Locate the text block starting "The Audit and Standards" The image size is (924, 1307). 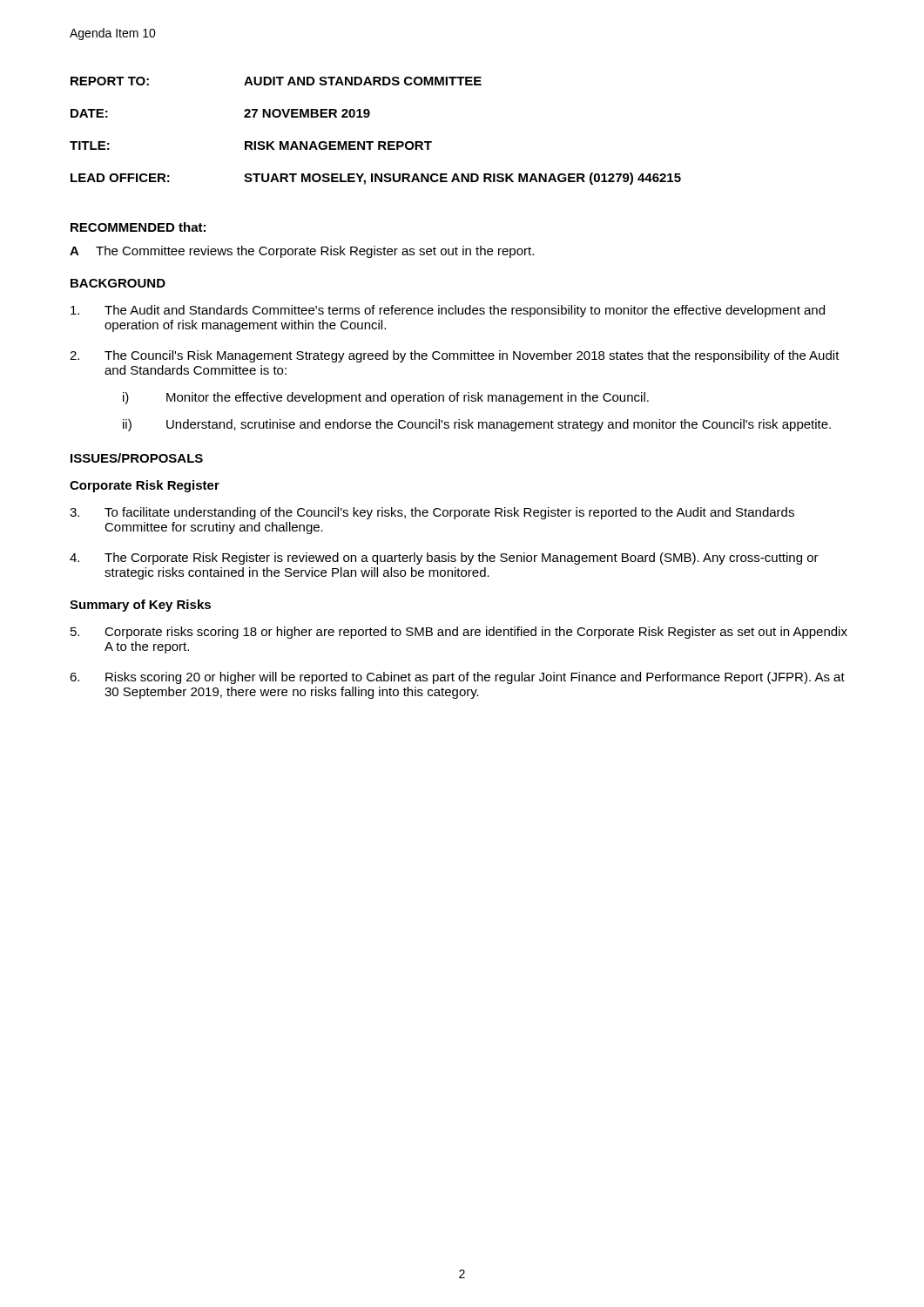coord(462,317)
